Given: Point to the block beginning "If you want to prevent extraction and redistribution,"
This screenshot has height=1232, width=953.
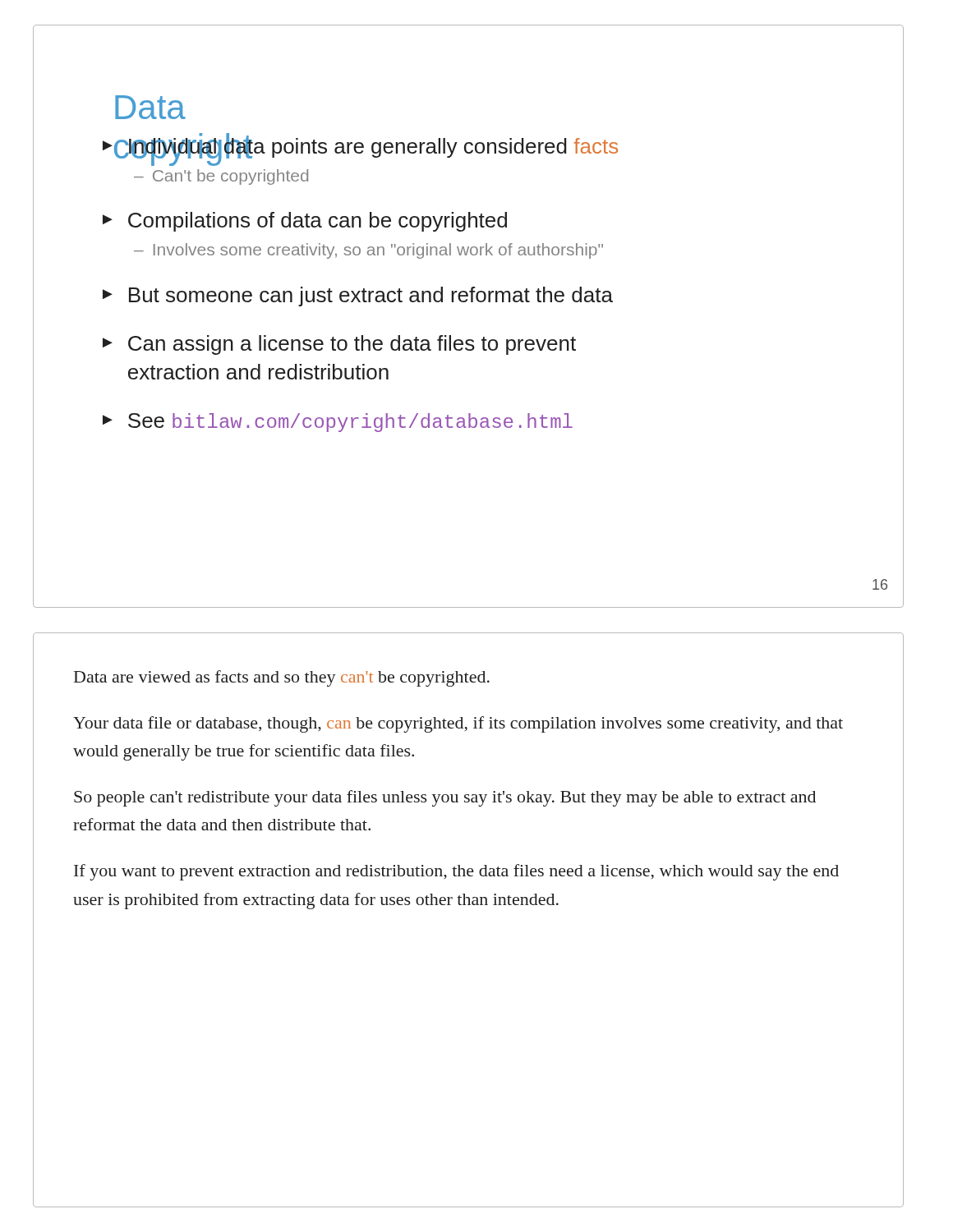Looking at the screenshot, I should [x=456, y=885].
